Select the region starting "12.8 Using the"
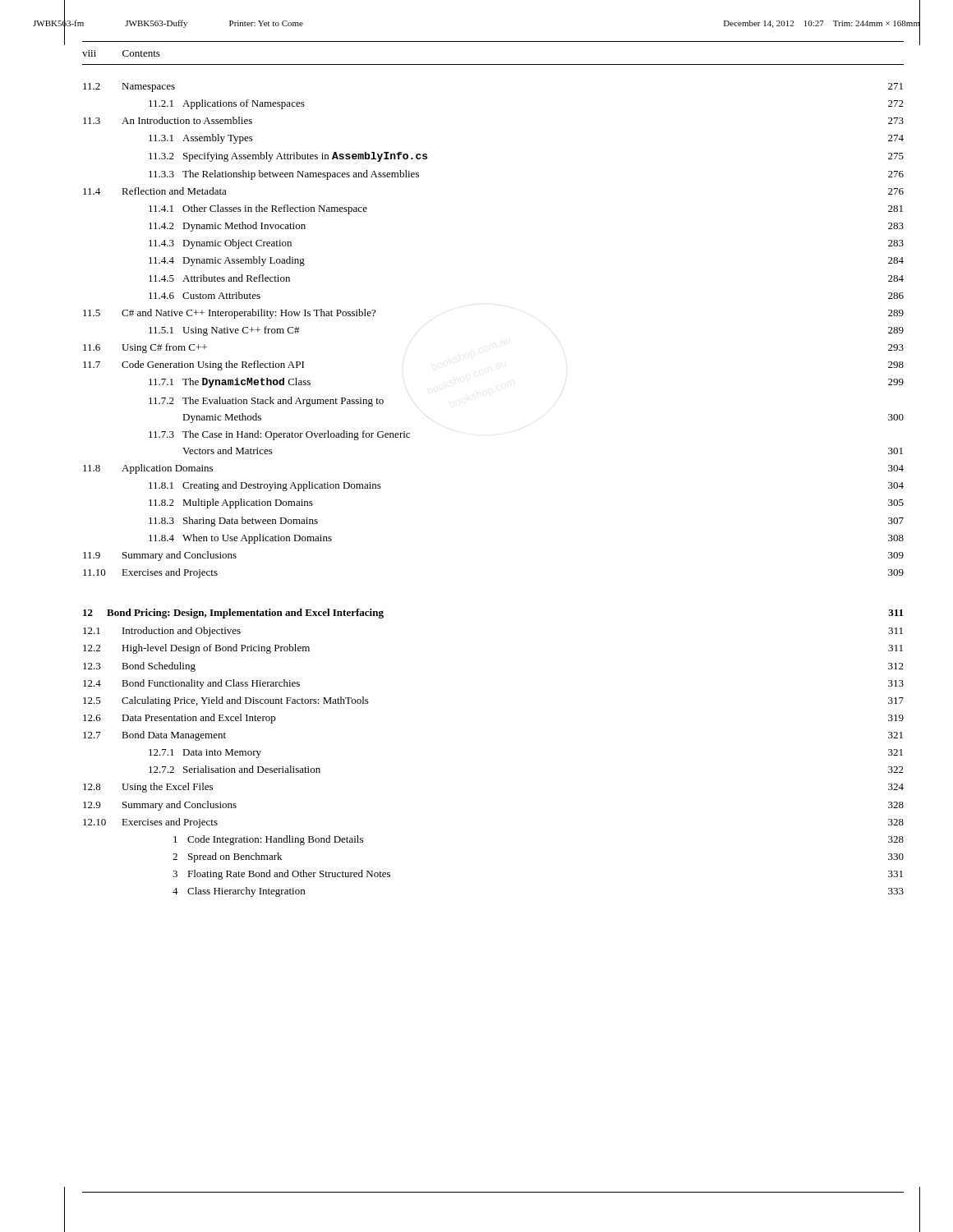Viewport: 953px width, 1232px height. [170, 787]
